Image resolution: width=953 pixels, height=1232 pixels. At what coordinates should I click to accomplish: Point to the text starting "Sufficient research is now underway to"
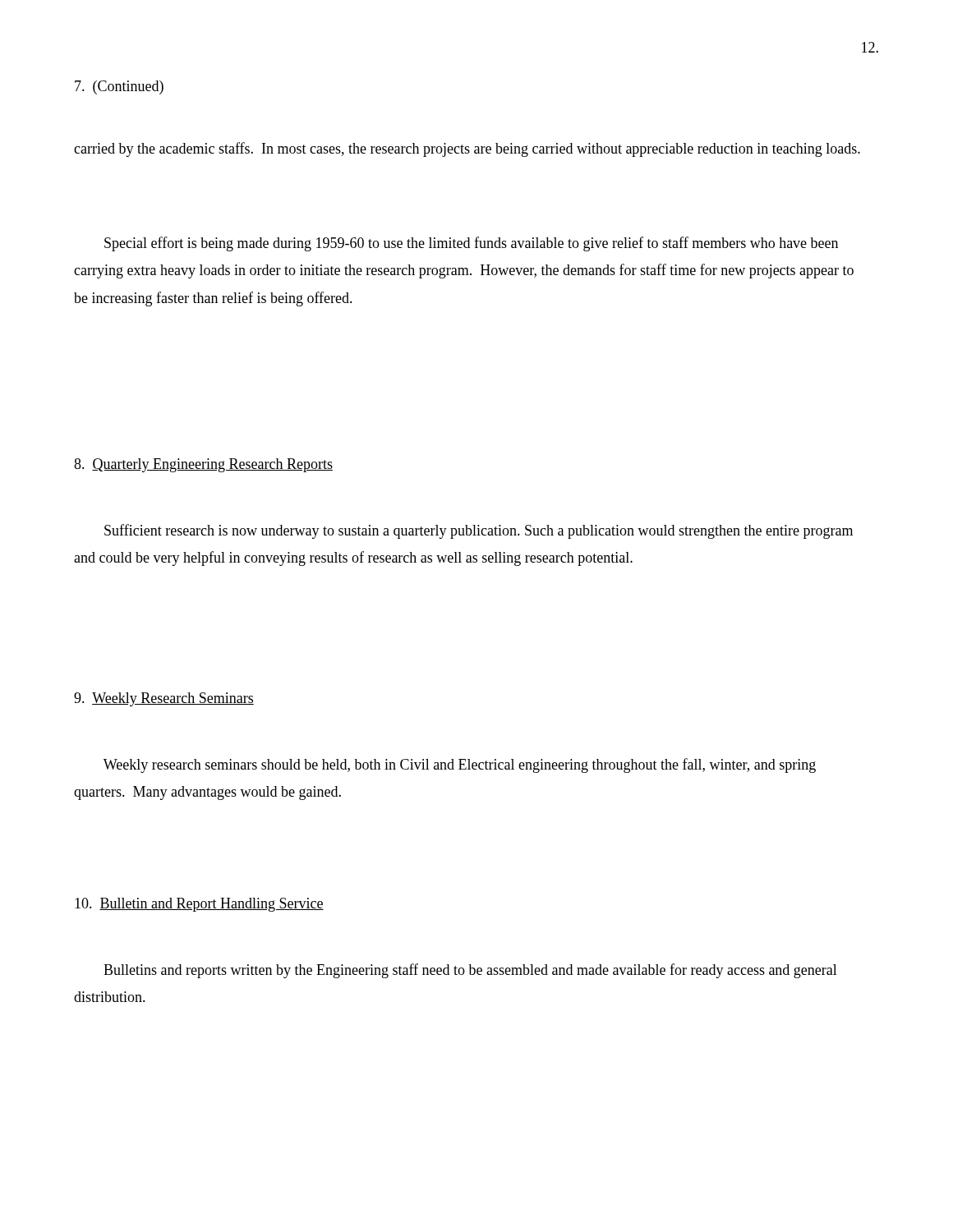point(464,544)
